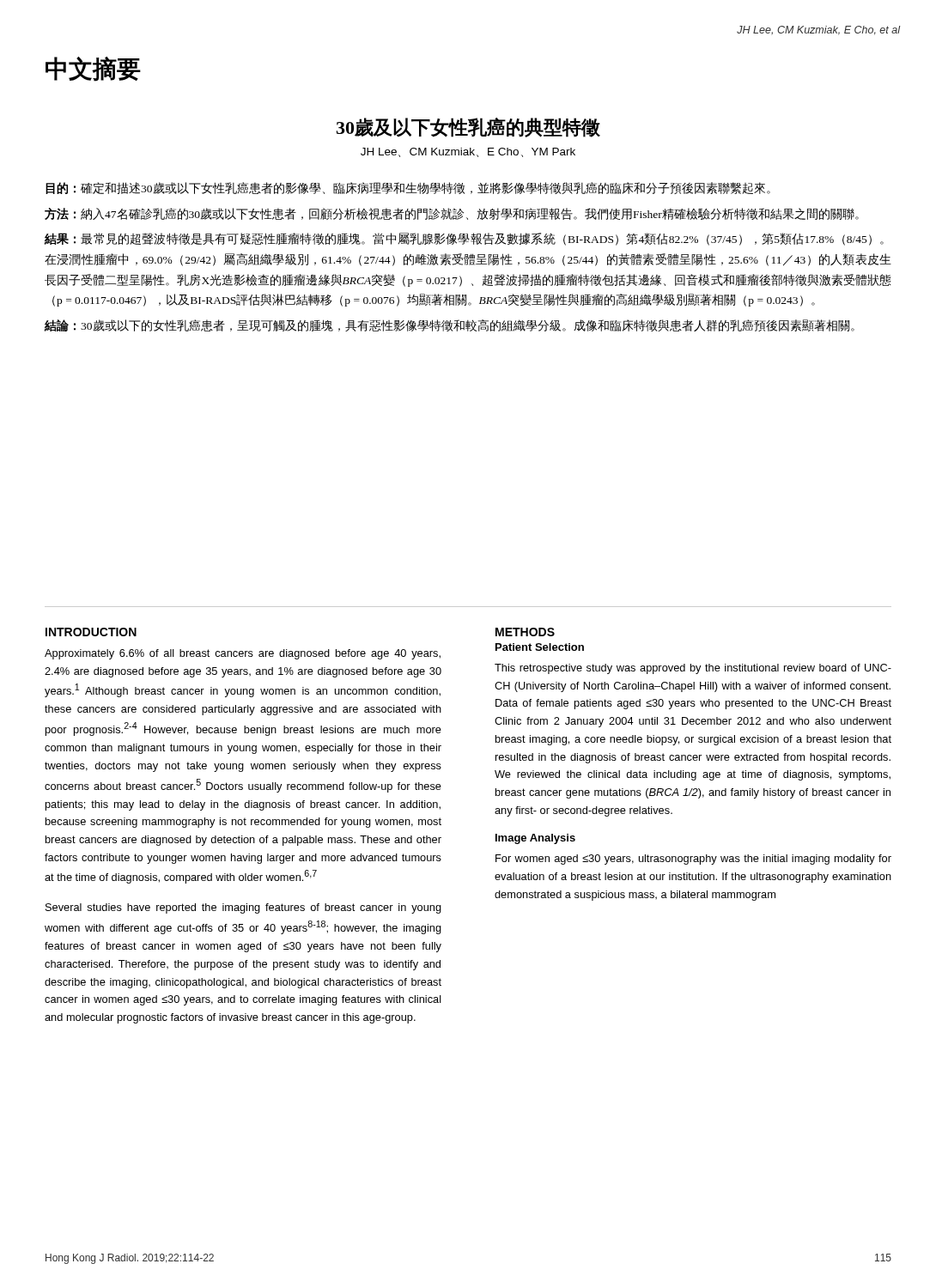Navigate to the element starting "Patient Selection"

coord(540,647)
